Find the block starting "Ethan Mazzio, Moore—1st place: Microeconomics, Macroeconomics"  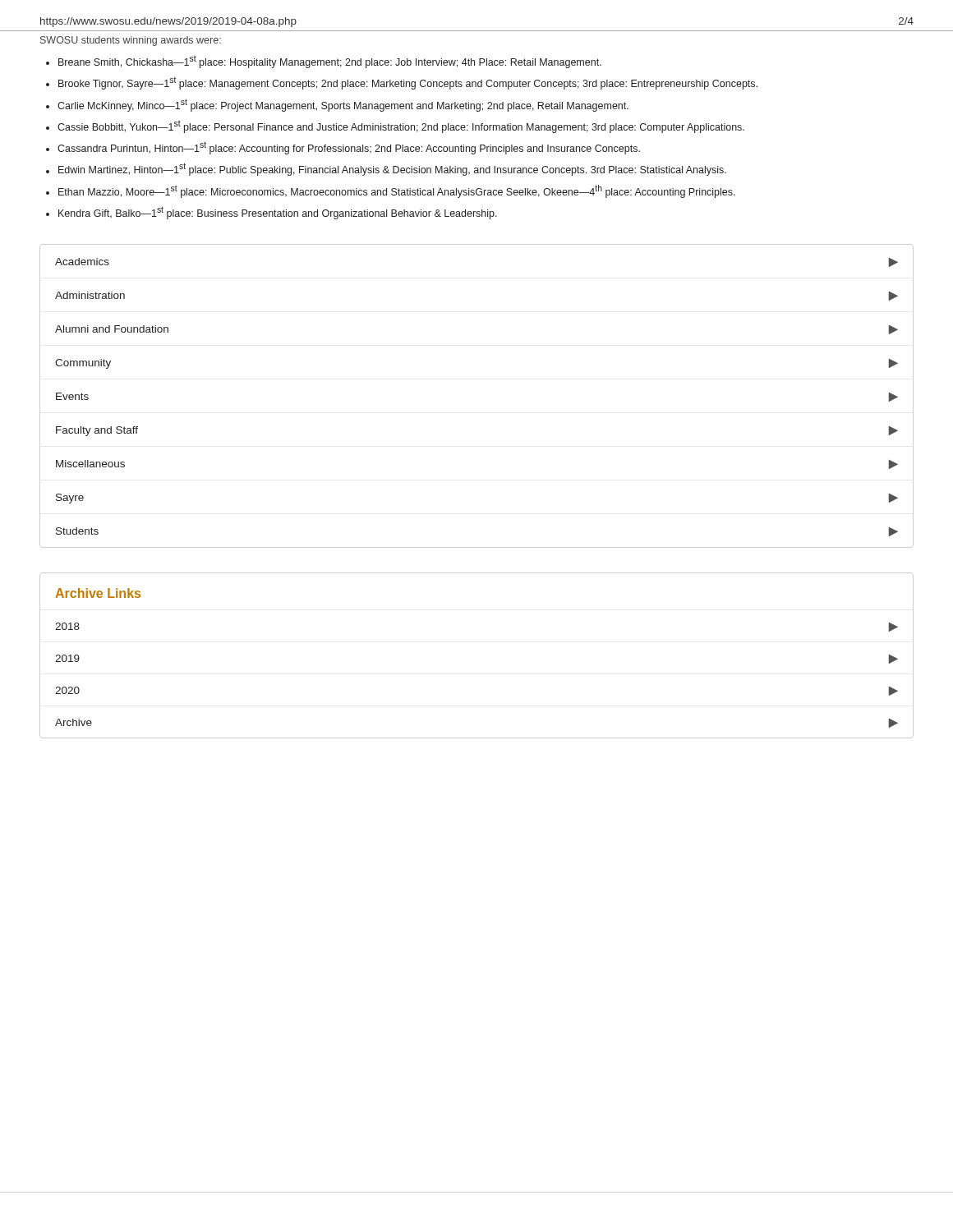click(397, 191)
